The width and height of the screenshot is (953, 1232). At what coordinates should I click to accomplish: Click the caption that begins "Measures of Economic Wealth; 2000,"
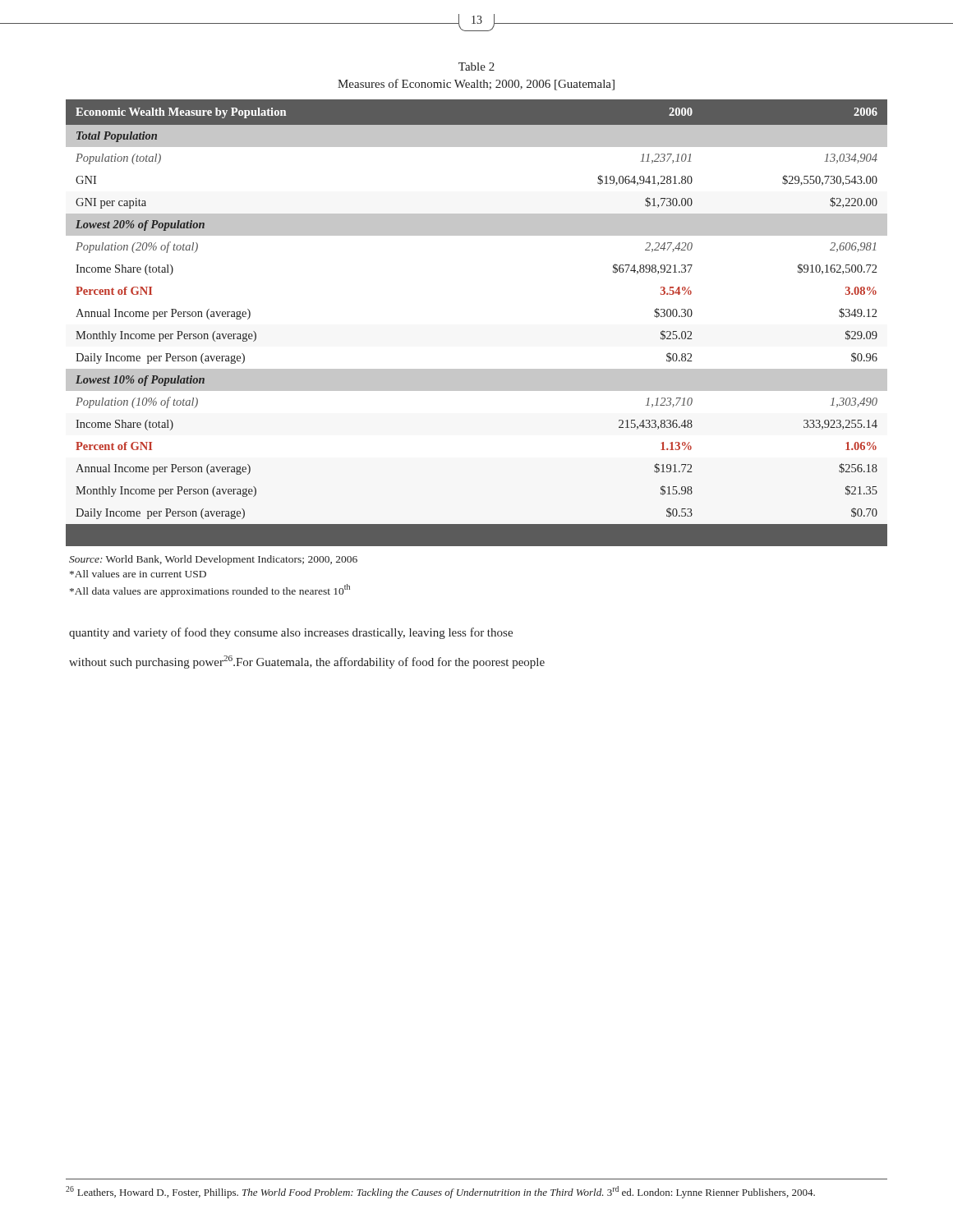(x=476, y=84)
